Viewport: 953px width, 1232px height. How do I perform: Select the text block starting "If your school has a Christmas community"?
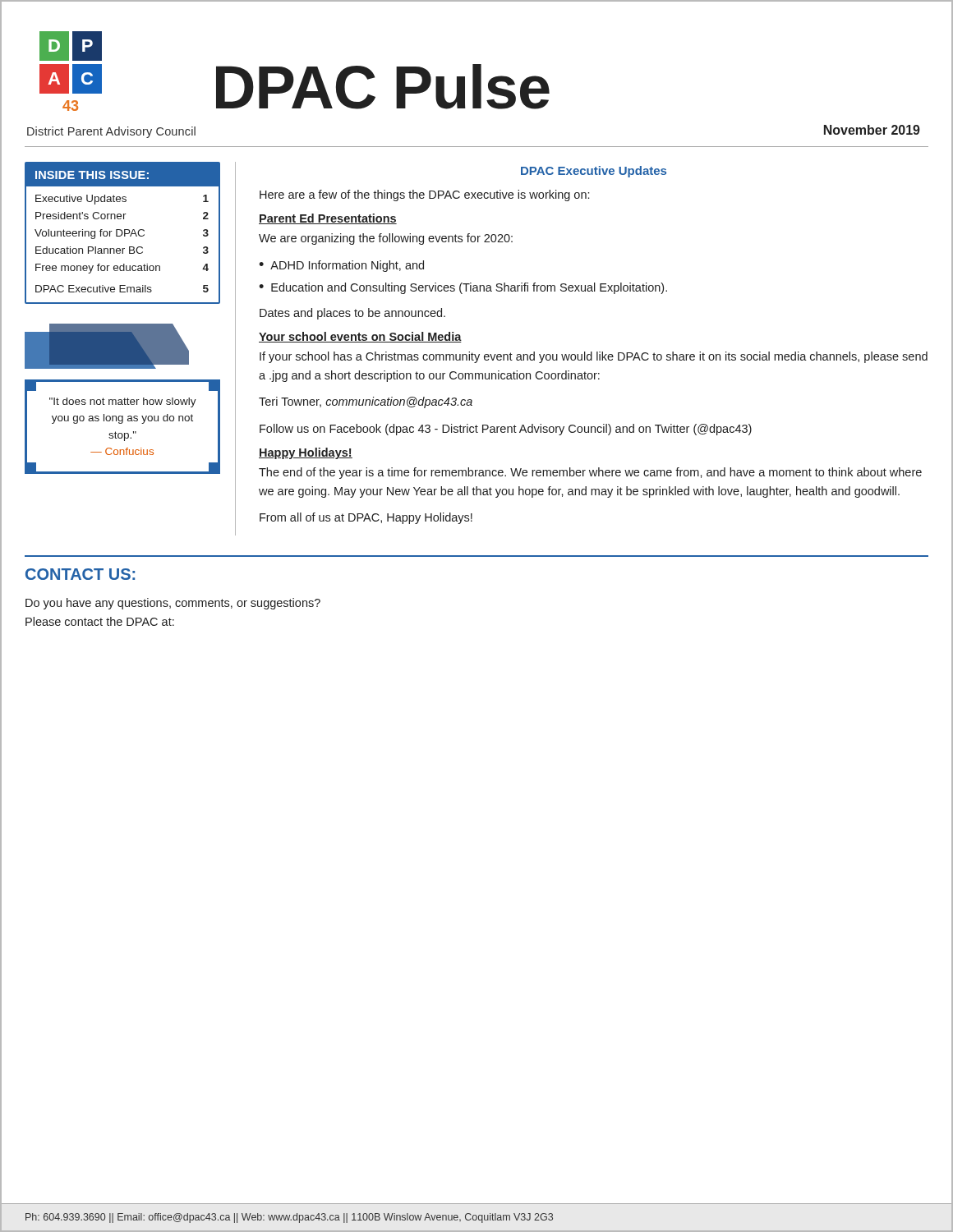point(594,366)
